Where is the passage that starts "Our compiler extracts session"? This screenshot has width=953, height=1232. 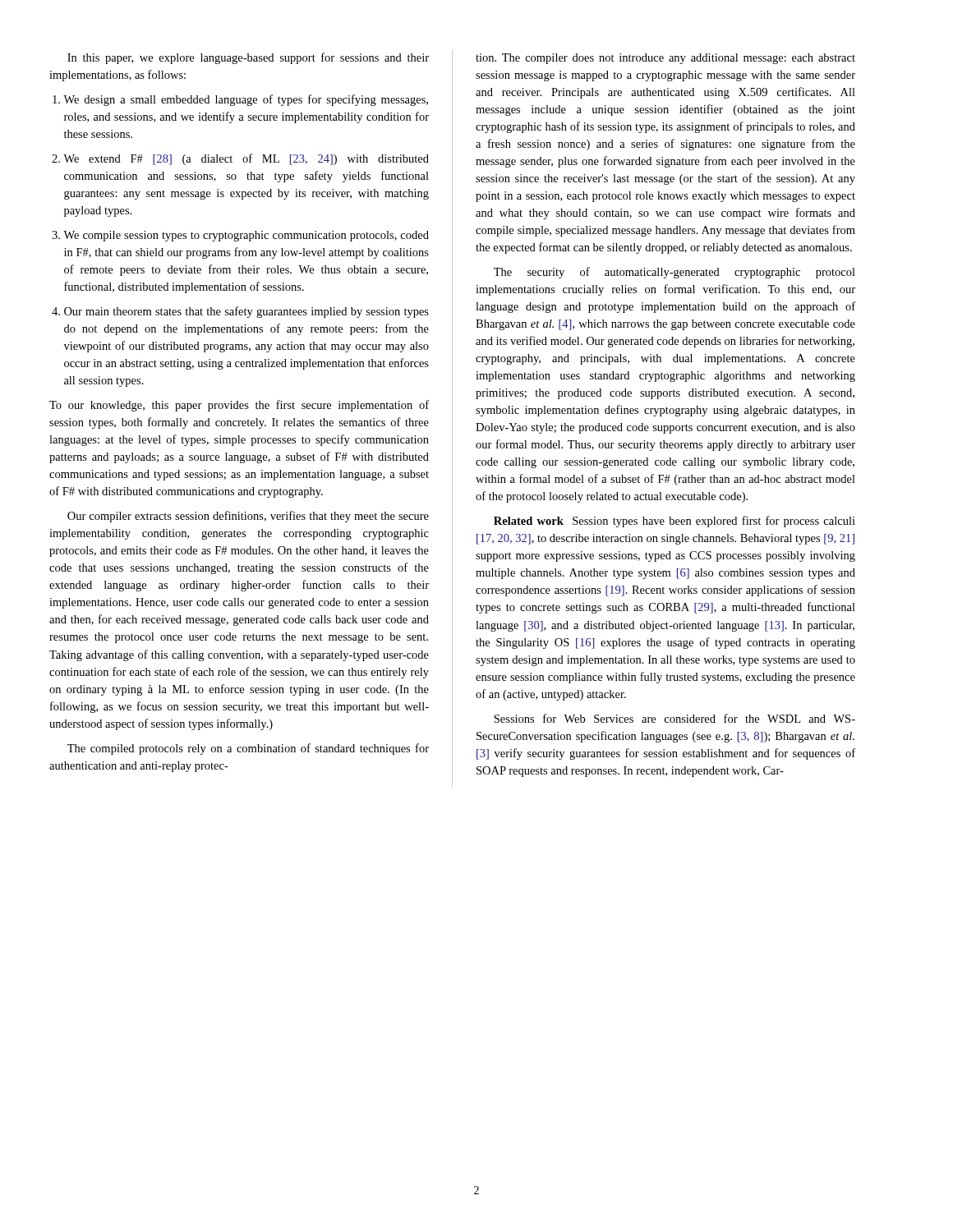239,620
